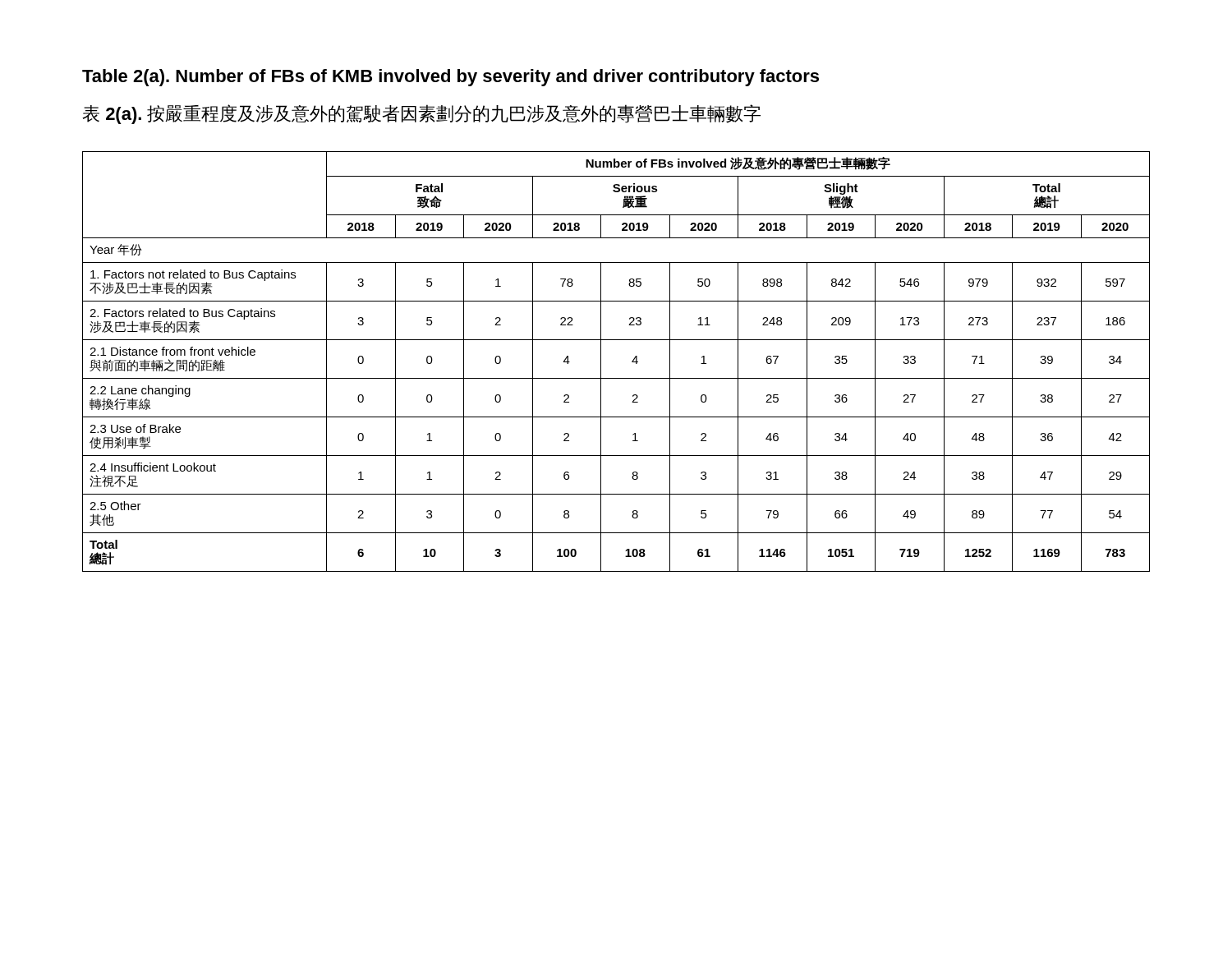Select a table
This screenshot has width=1232, height=953.
pyautogui.click(x=616, y=361)
